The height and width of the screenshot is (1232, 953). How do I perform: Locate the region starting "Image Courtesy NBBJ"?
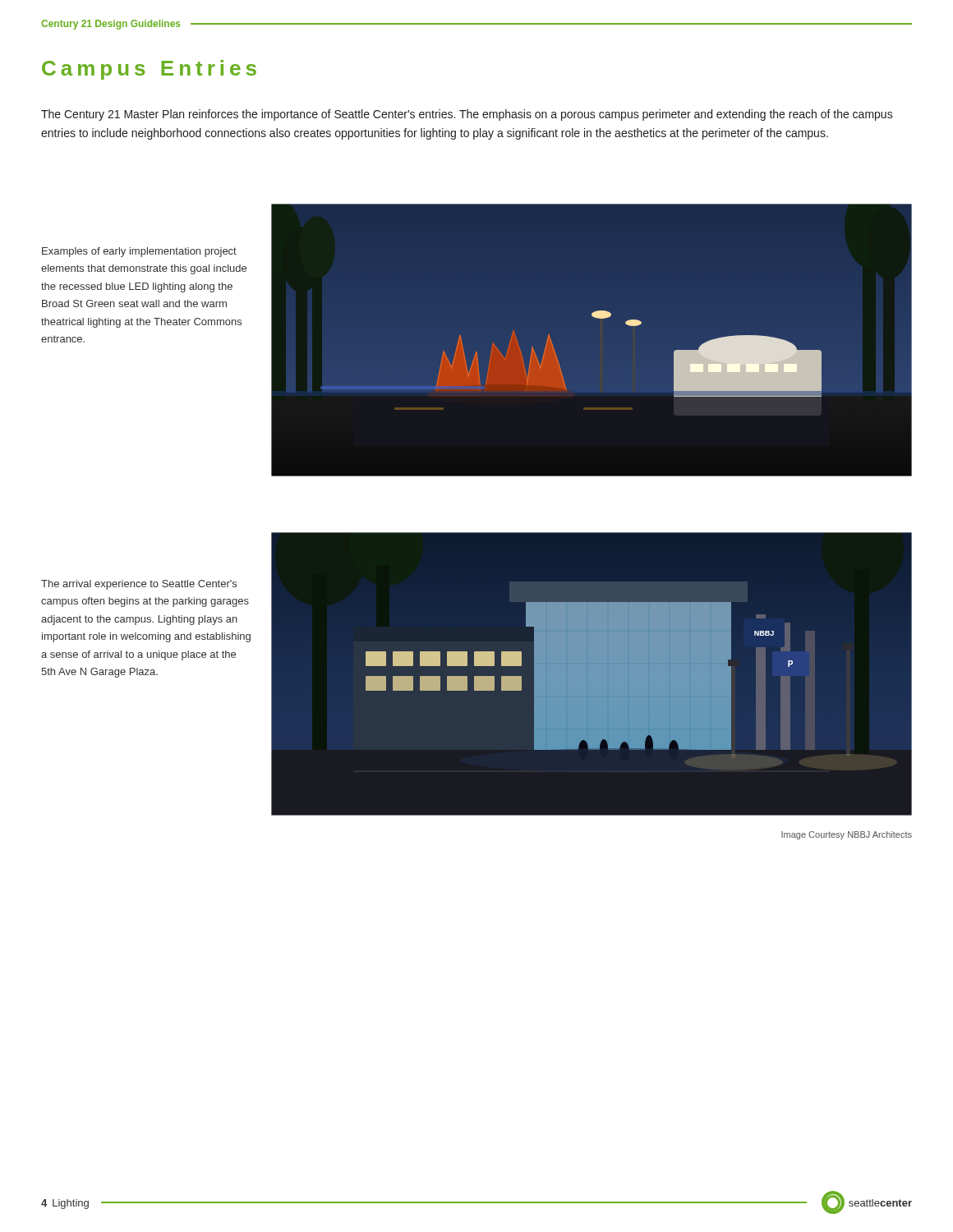846,834
